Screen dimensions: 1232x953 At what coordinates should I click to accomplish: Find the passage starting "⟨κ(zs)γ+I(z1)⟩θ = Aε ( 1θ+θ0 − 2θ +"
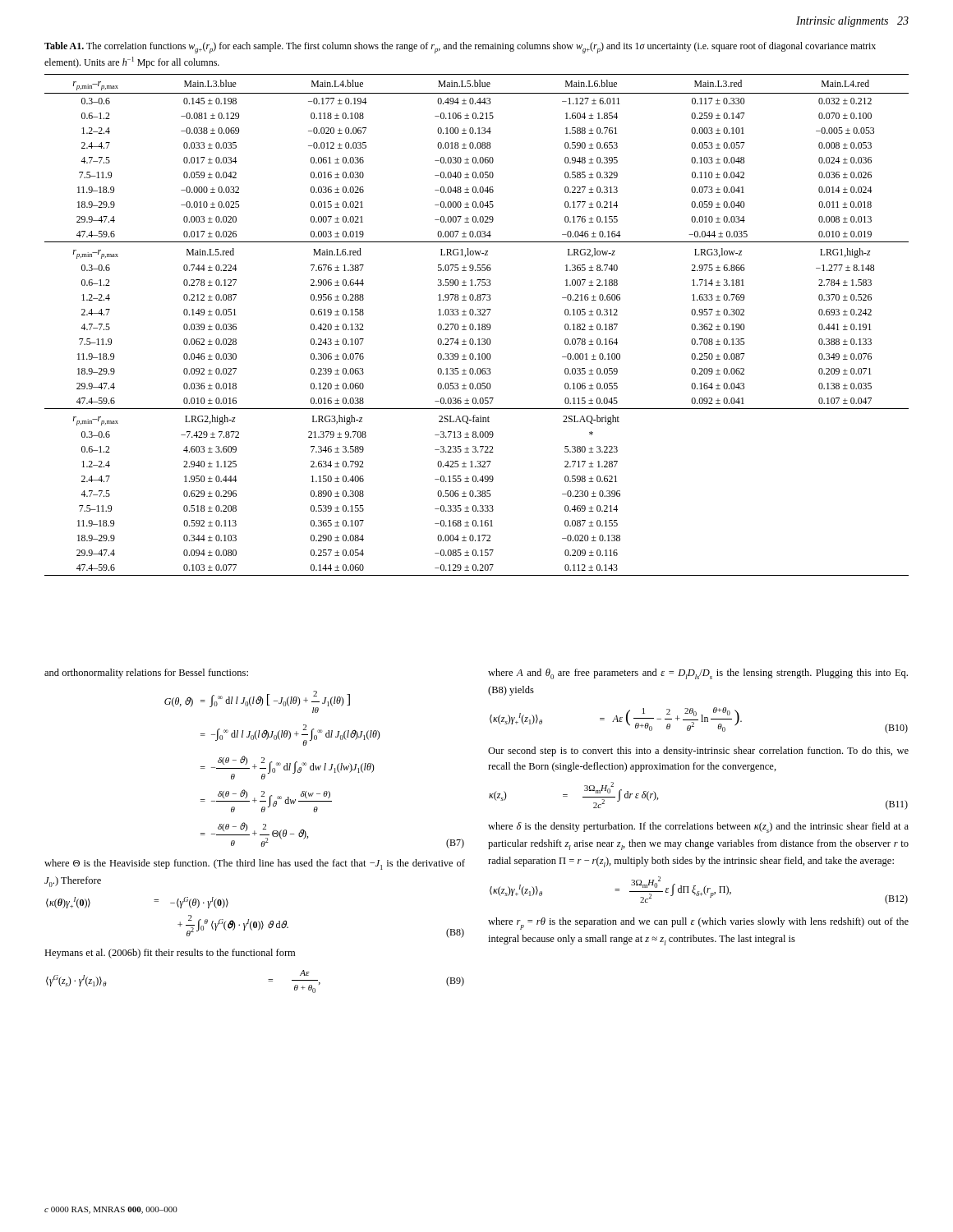click(x=698, y=719)
